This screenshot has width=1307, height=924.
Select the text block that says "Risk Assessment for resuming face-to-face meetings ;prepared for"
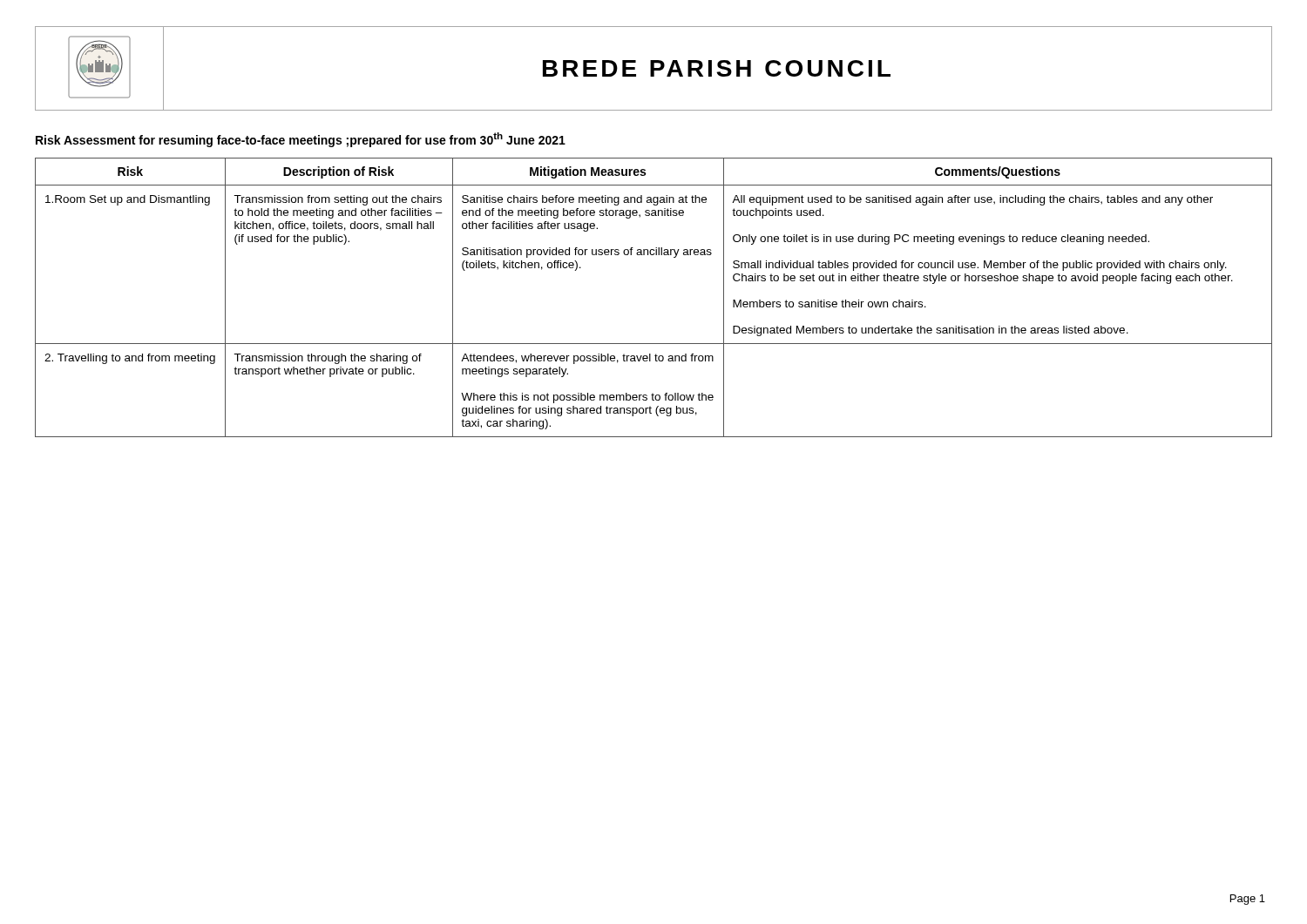[x=300, y=138]
